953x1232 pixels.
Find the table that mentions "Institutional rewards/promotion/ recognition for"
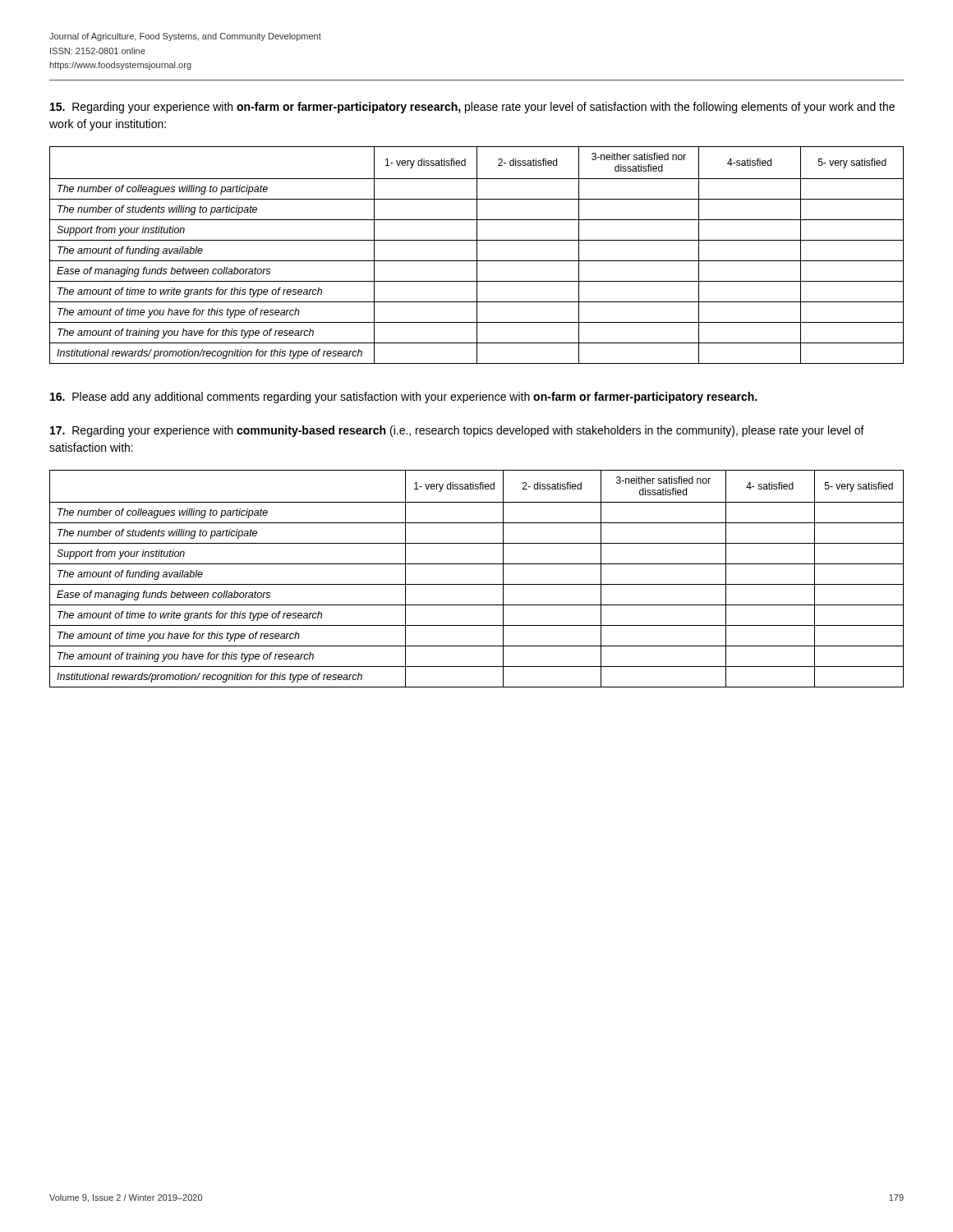tap(476, 579)
